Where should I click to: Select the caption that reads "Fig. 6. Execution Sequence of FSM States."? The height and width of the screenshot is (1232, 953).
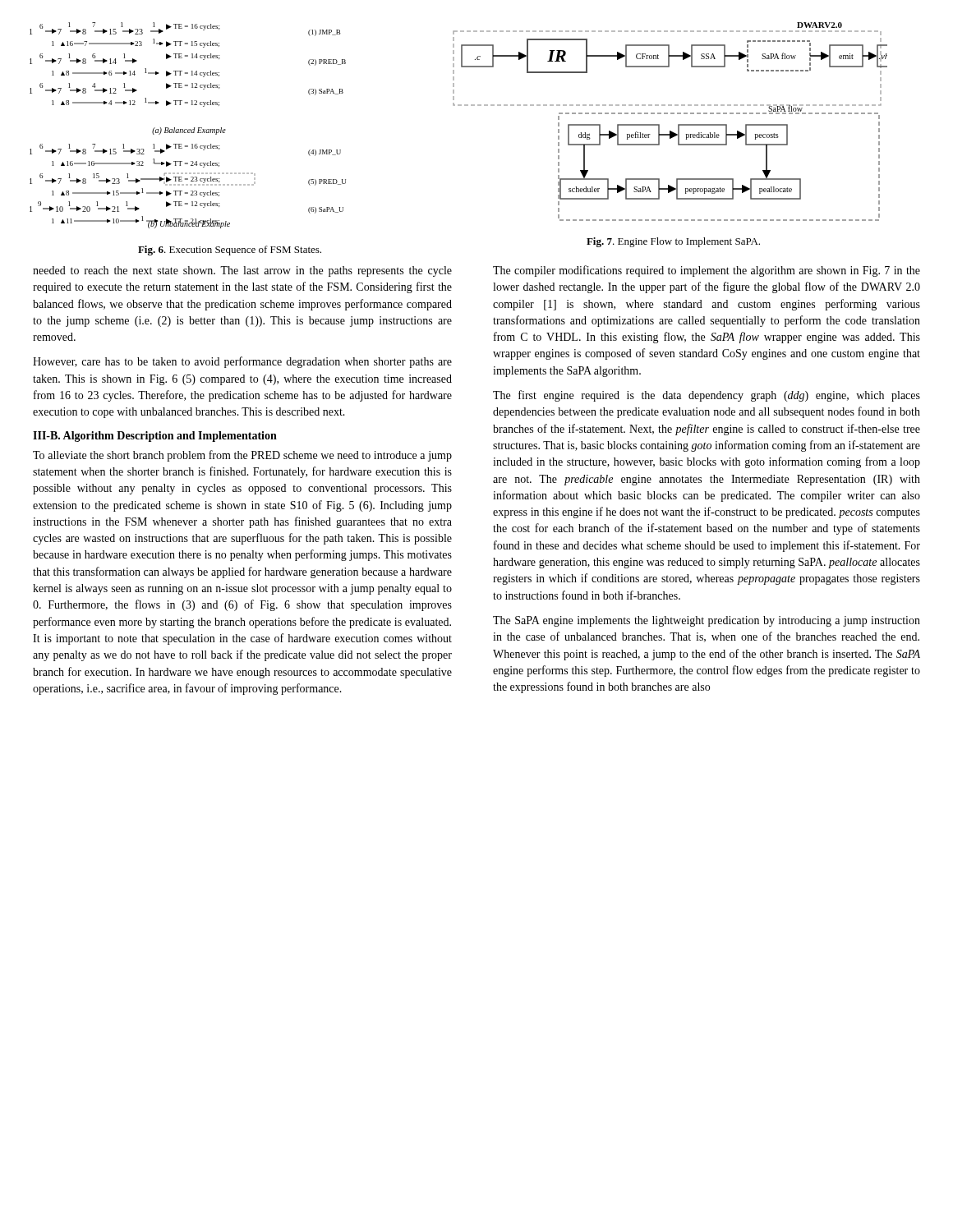pyautogui.click(x=230, y=249)
